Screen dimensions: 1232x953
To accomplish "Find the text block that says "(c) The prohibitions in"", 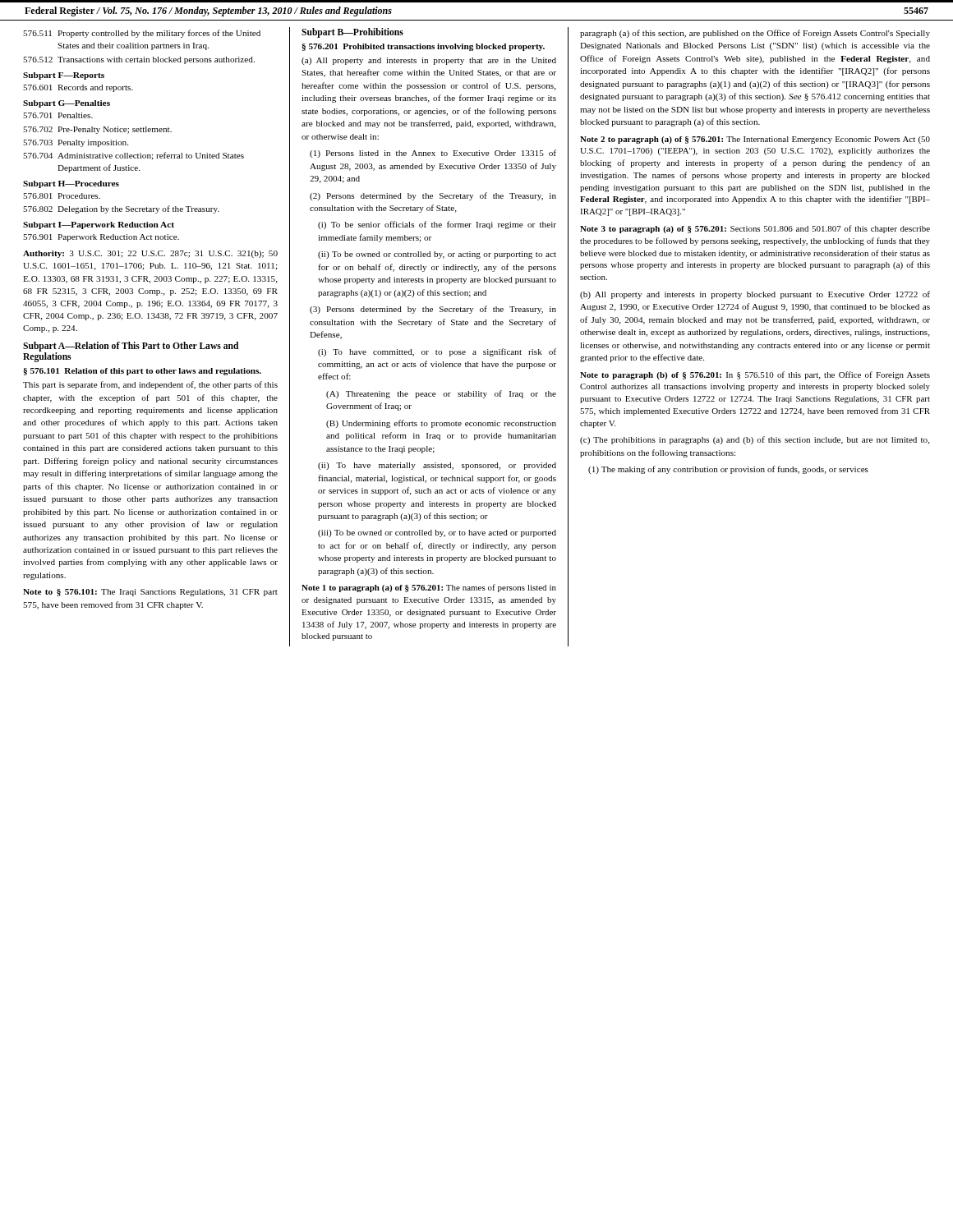I will [755, 446].
